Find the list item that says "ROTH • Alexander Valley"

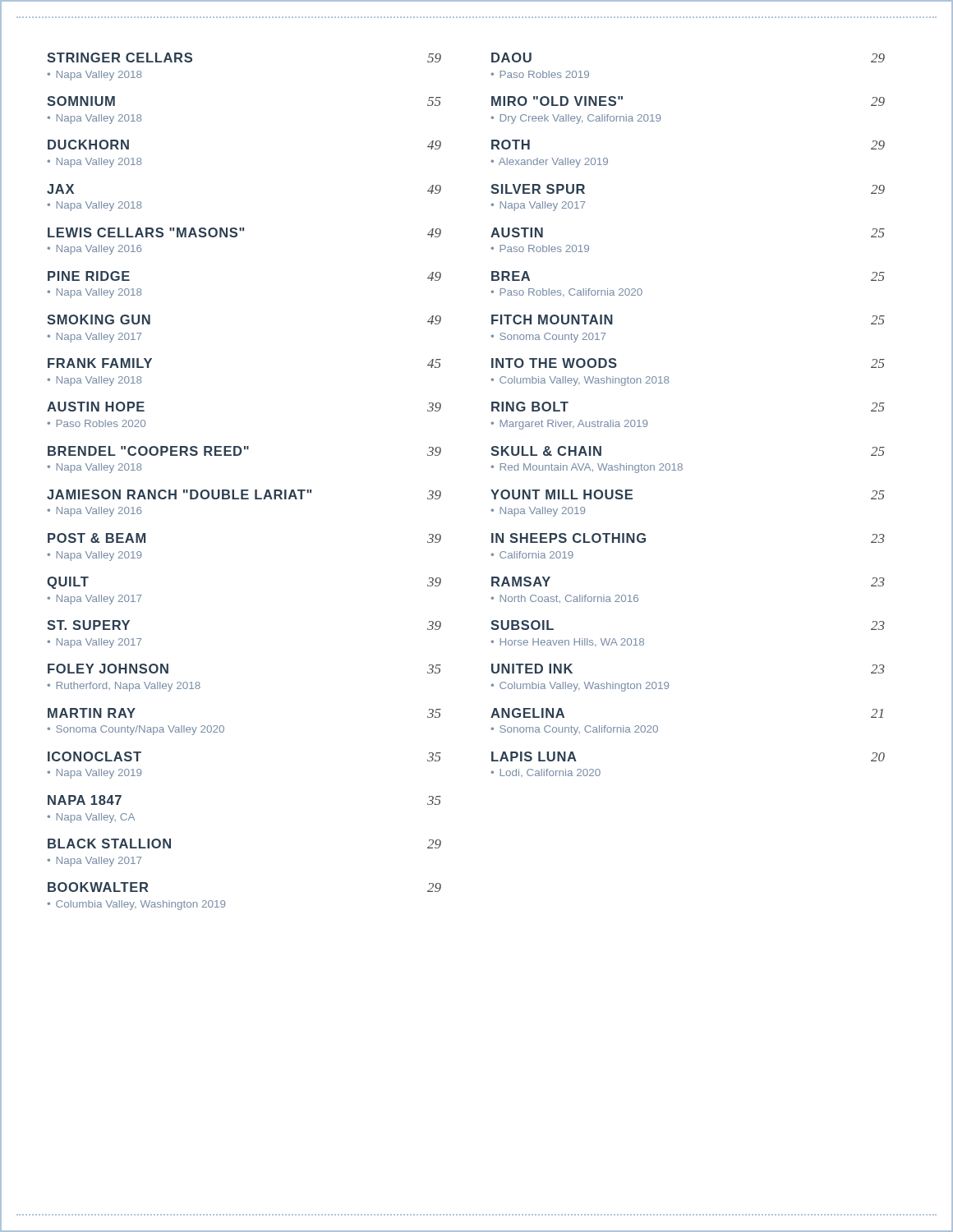click(x=508, y=143)
